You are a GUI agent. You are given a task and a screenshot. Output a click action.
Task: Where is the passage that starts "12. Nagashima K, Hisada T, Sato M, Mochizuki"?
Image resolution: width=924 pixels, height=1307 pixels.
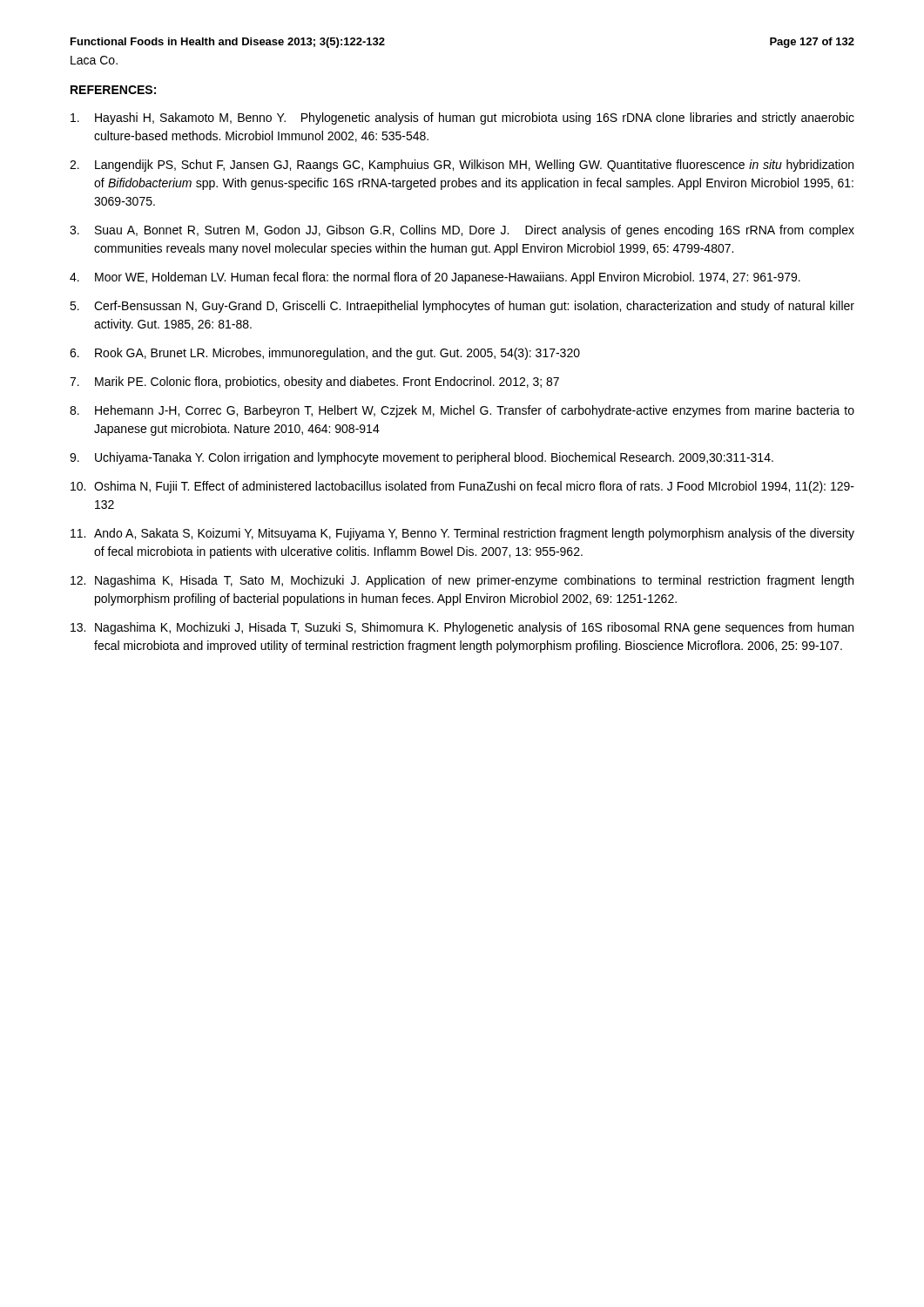[x=462, y=590]
